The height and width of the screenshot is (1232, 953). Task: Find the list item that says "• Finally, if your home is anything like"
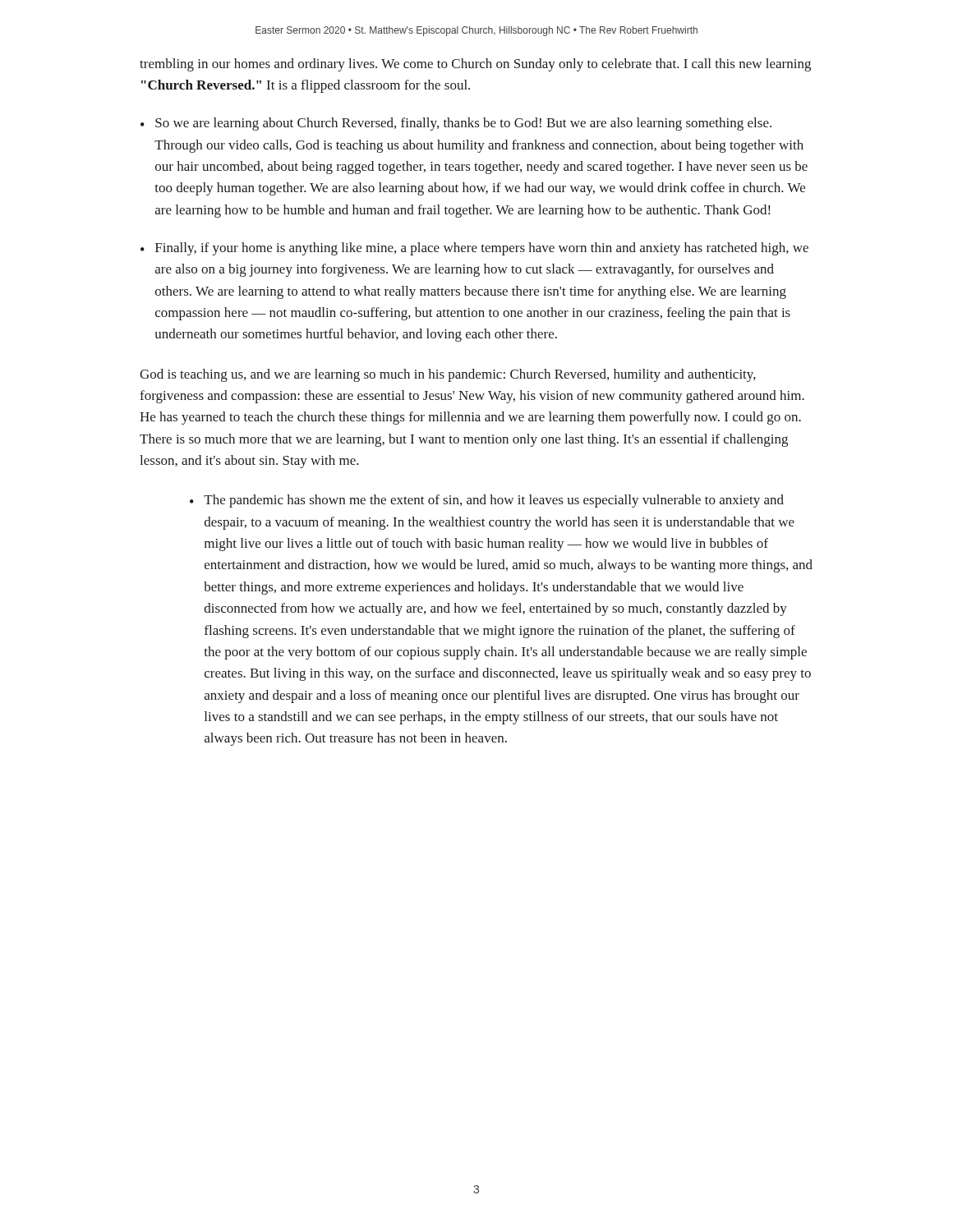coord(476,291)
